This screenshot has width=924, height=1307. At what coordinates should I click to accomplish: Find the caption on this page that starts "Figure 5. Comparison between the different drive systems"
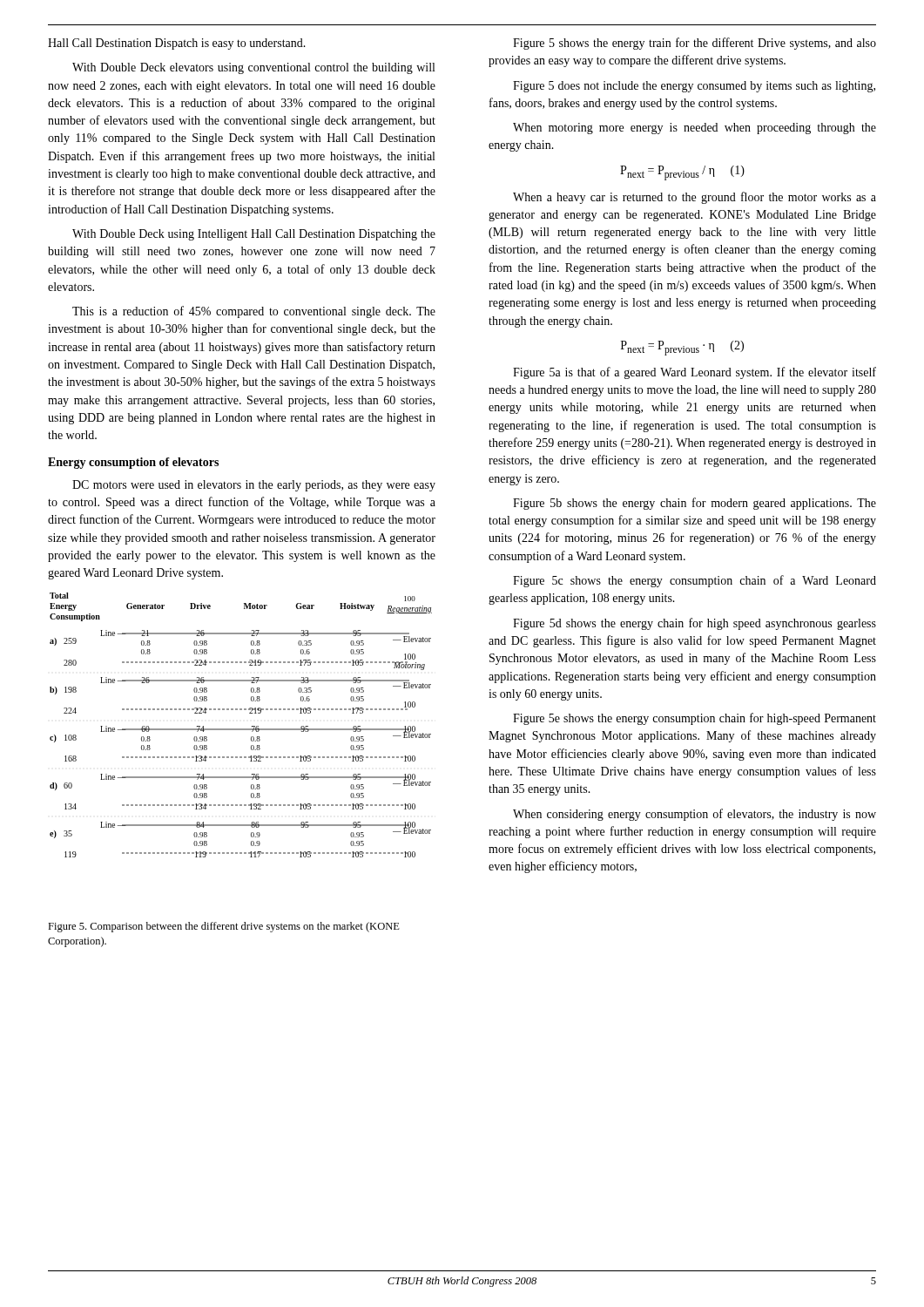242,934
